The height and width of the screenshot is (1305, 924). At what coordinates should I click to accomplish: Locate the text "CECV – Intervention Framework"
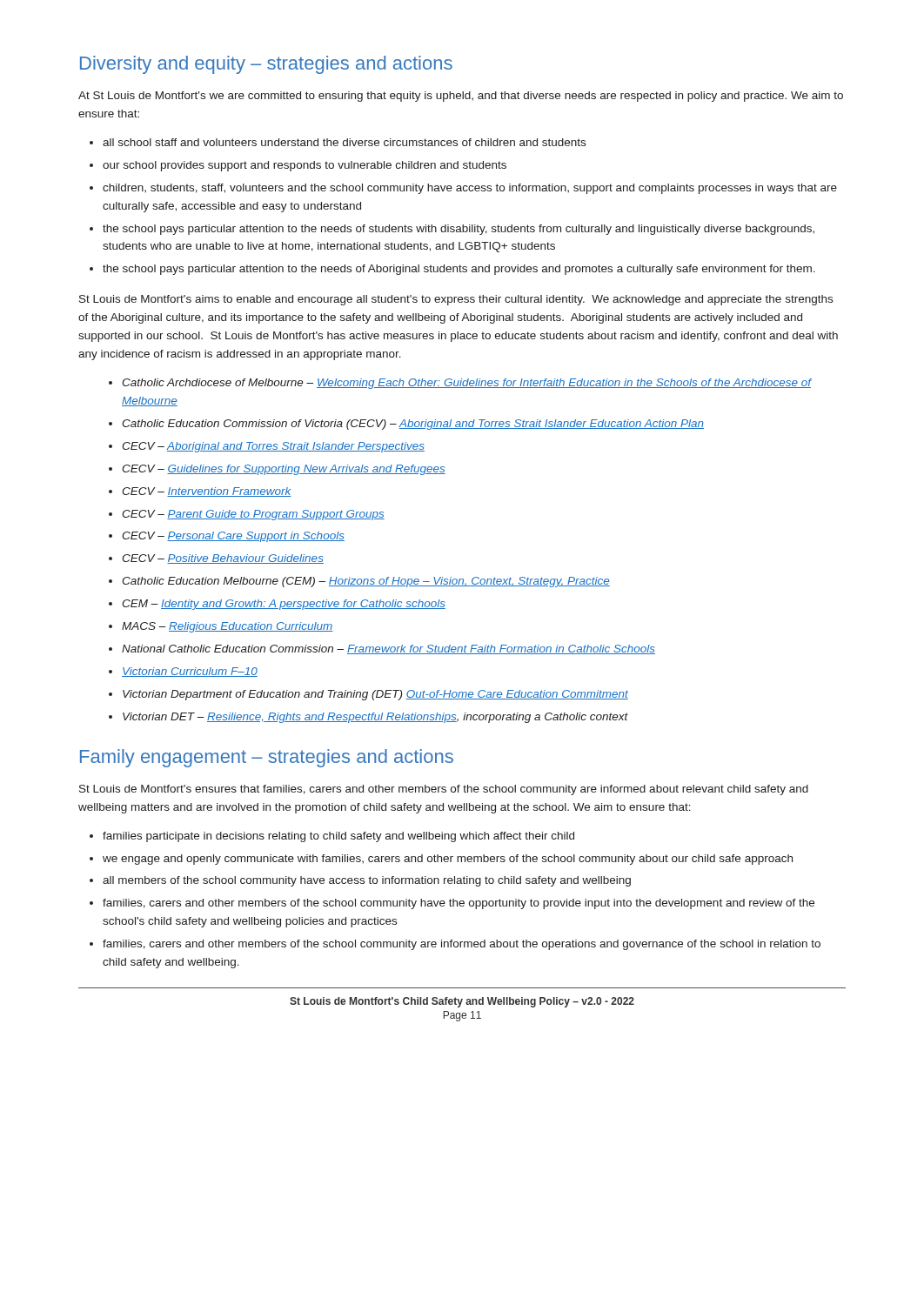206,491
